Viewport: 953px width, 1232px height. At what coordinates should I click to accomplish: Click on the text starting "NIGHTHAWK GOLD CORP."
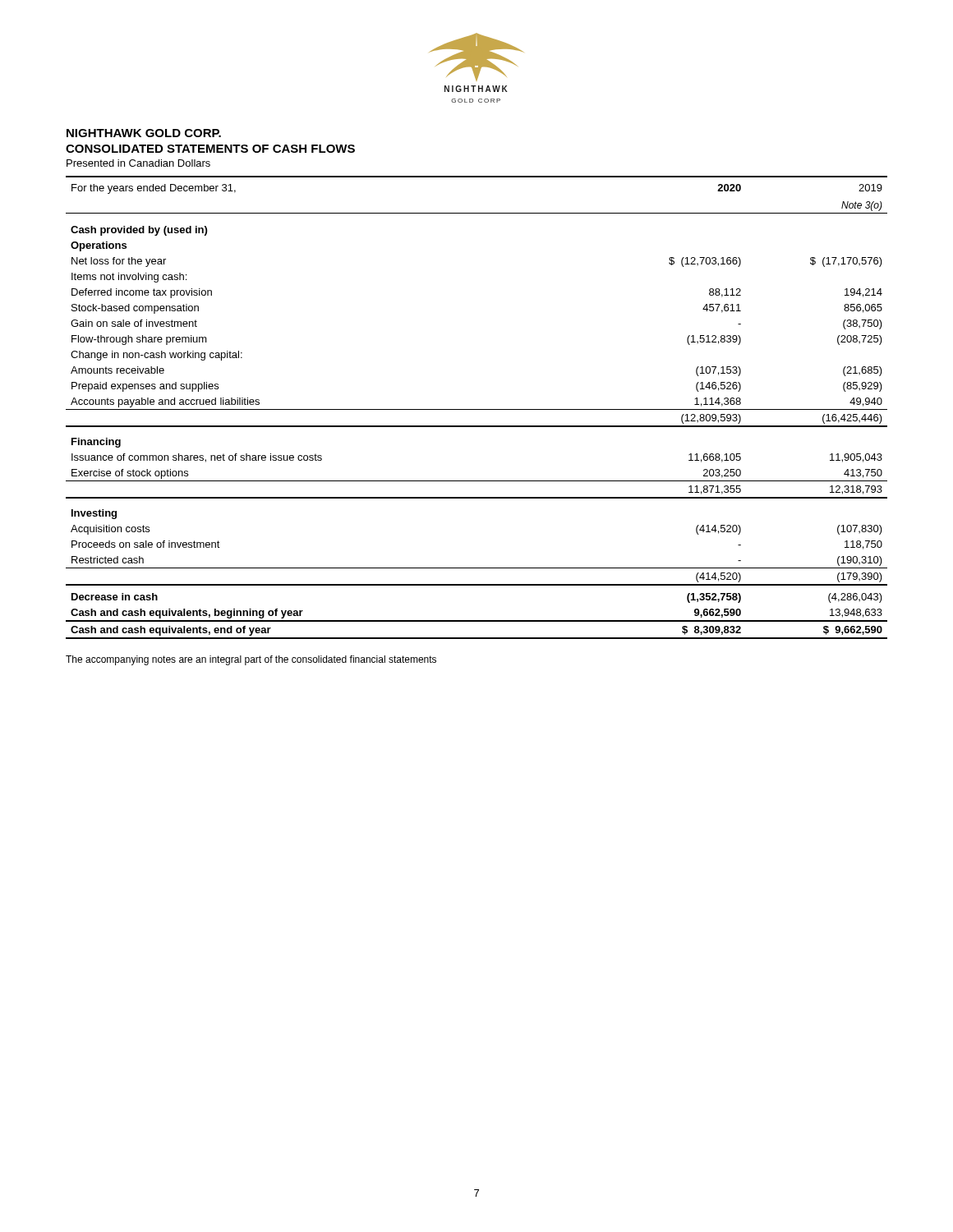(x=144, y=133)
